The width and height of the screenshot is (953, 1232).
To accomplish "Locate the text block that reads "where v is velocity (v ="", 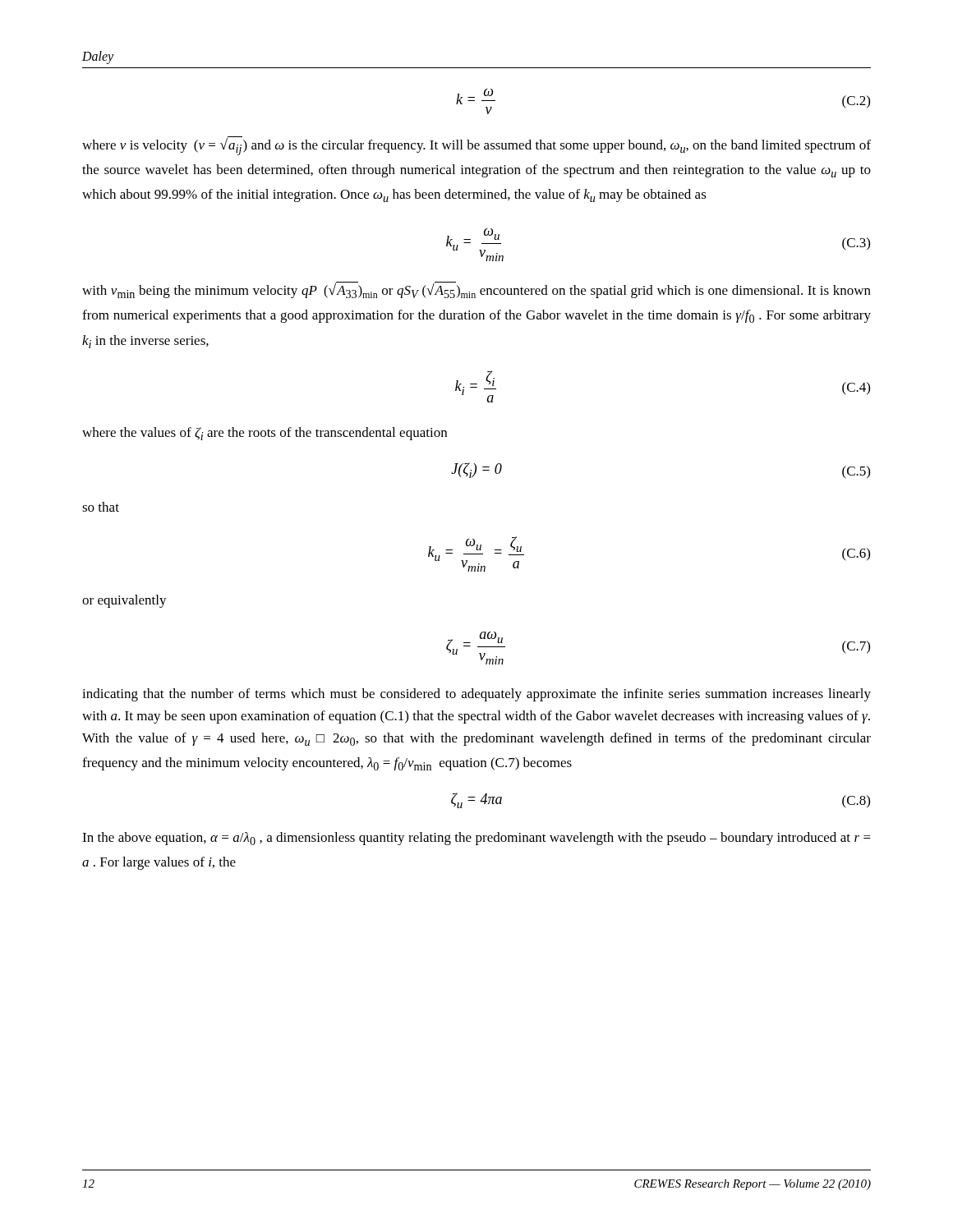I will [476, 171].
